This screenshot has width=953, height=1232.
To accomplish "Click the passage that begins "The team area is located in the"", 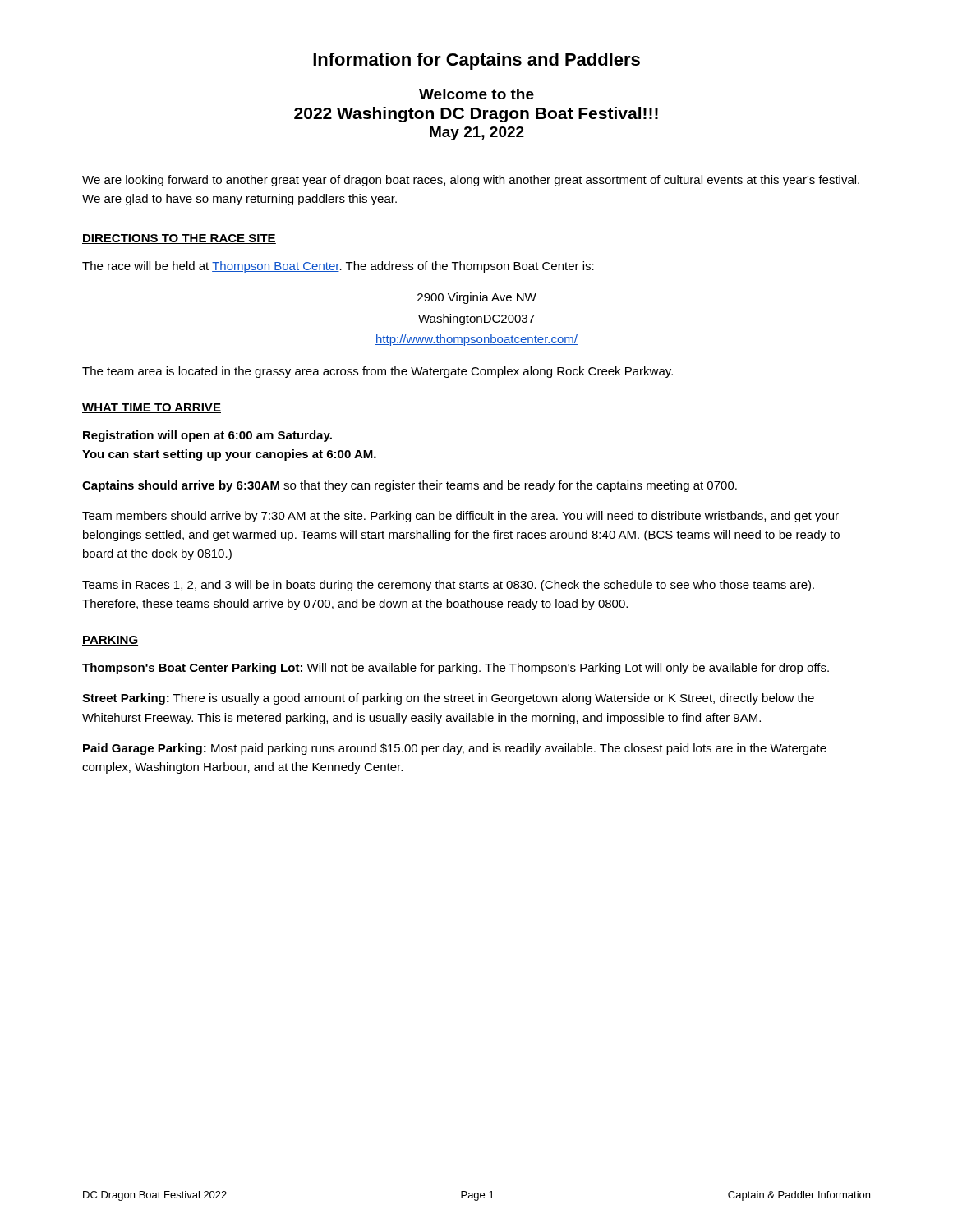I will point(378,371).
